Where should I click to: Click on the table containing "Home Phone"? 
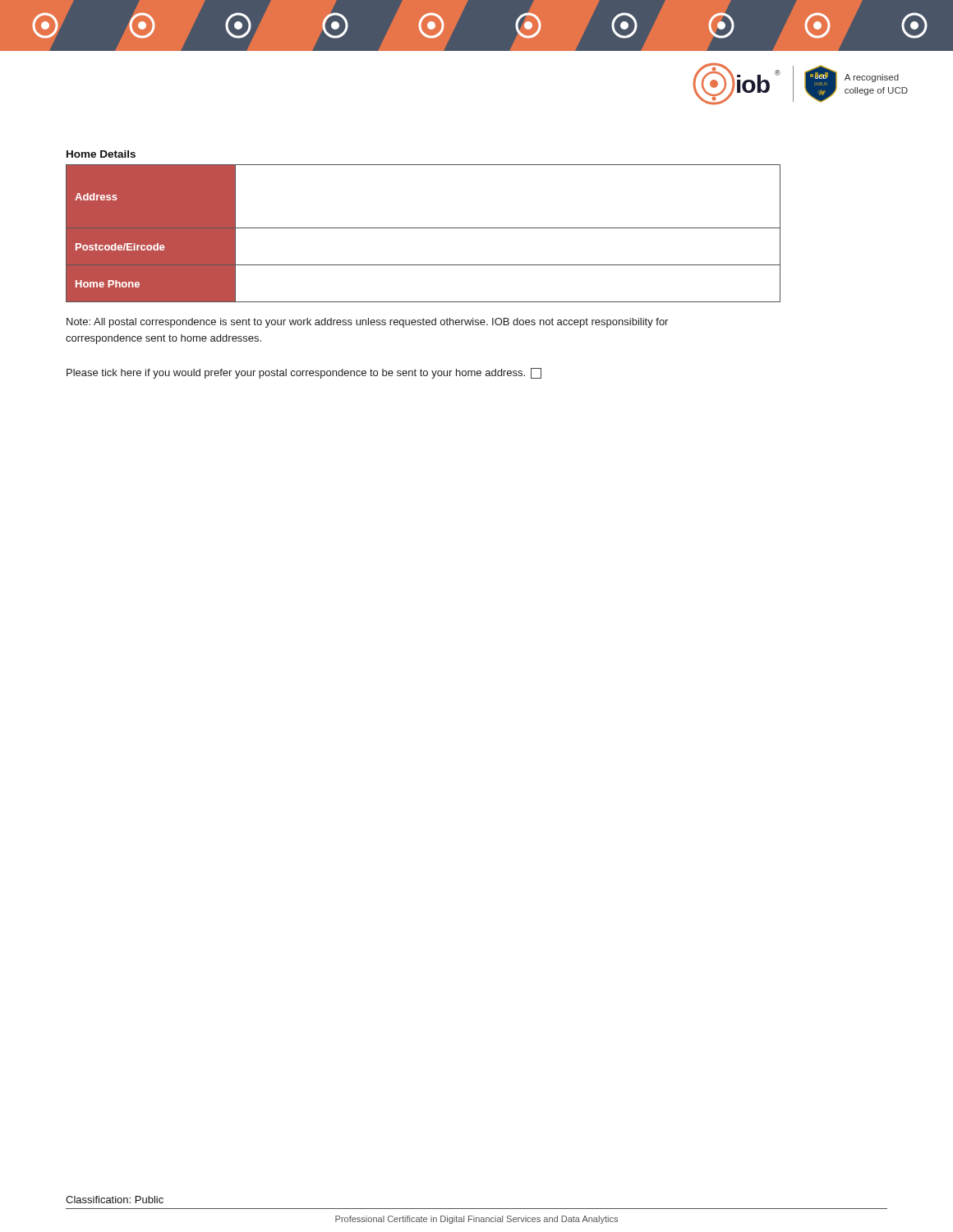click(423, 233)
